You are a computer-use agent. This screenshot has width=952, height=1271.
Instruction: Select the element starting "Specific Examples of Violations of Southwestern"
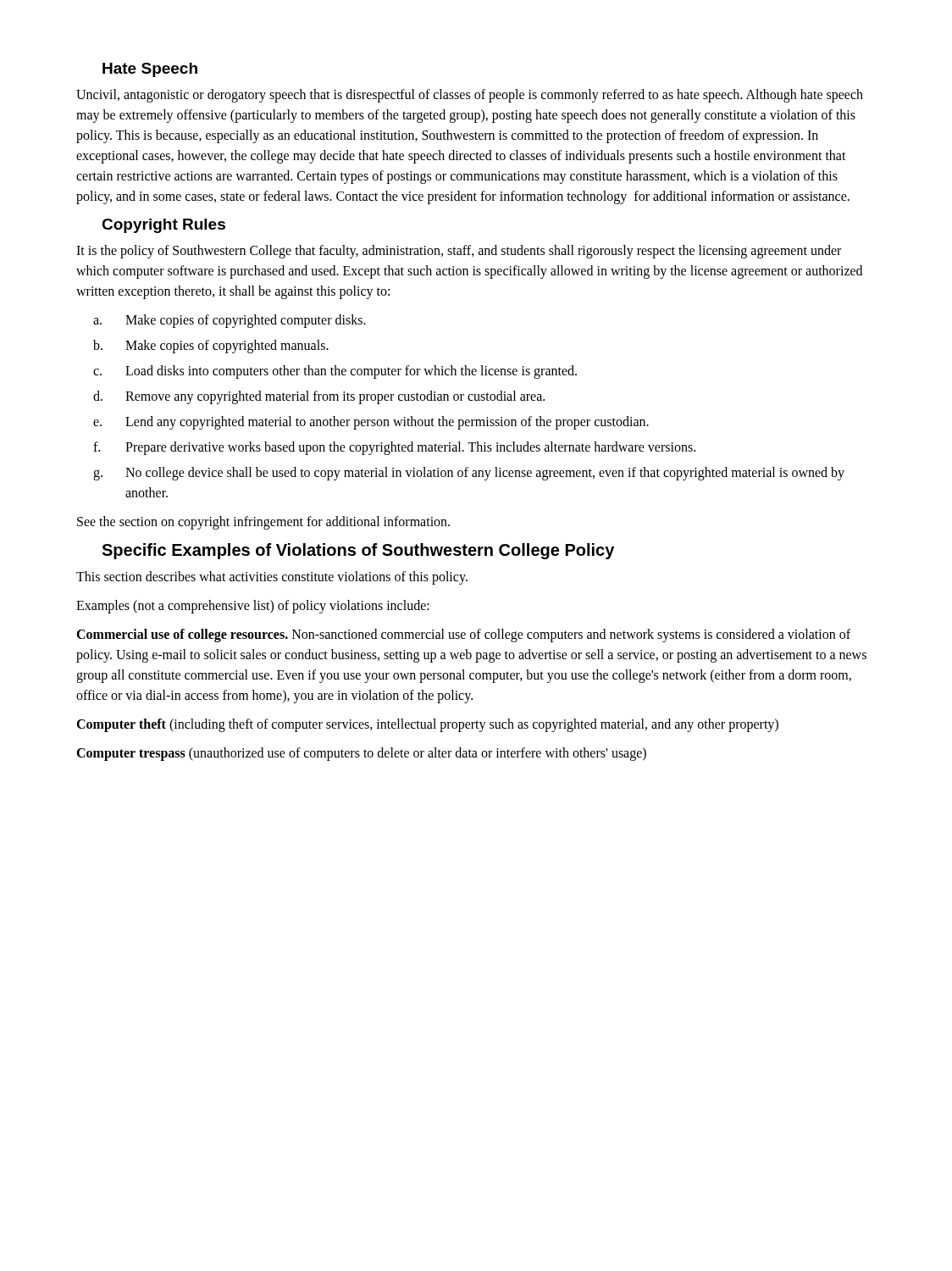358,550
